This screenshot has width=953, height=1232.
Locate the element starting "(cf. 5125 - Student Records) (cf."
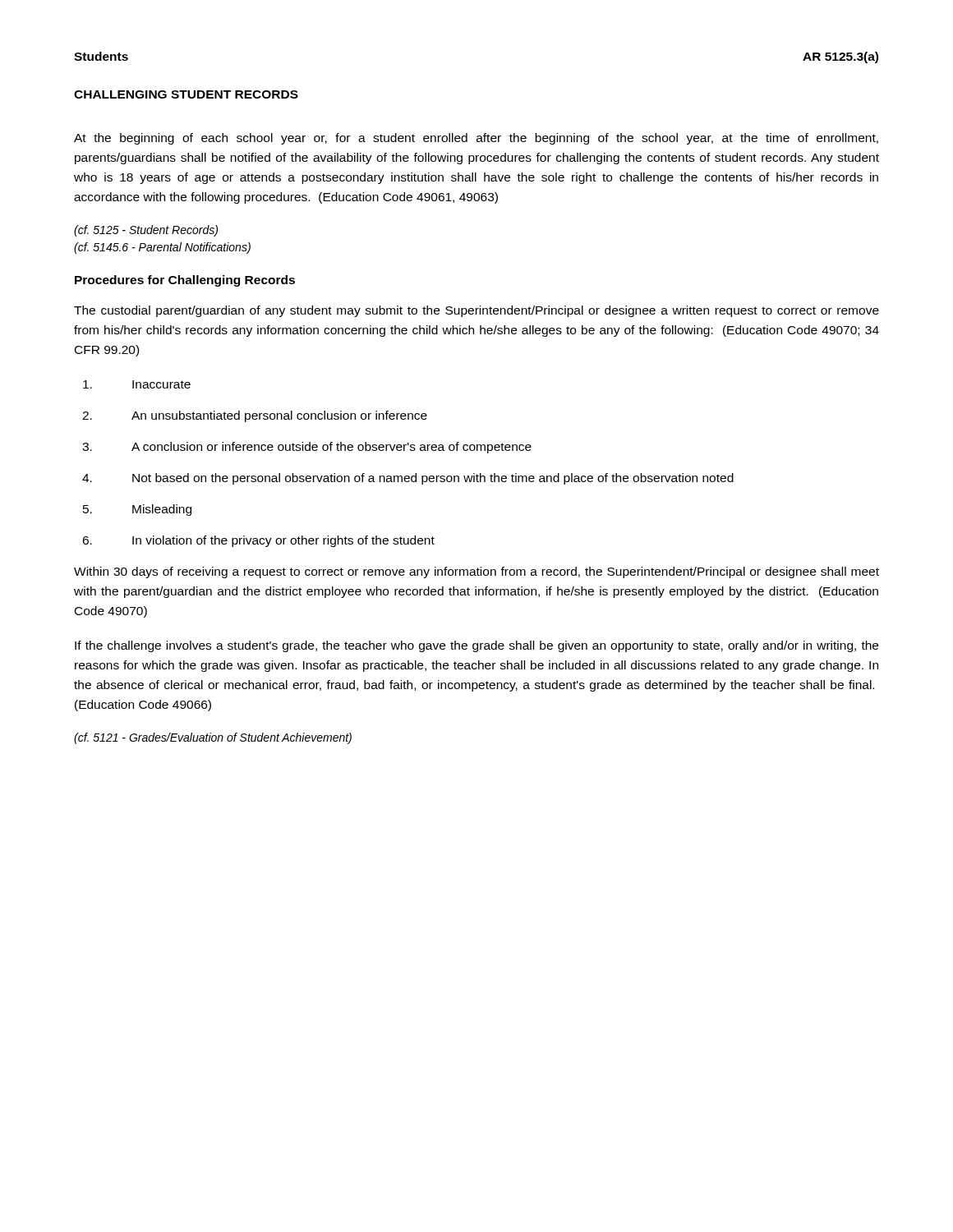162,239
